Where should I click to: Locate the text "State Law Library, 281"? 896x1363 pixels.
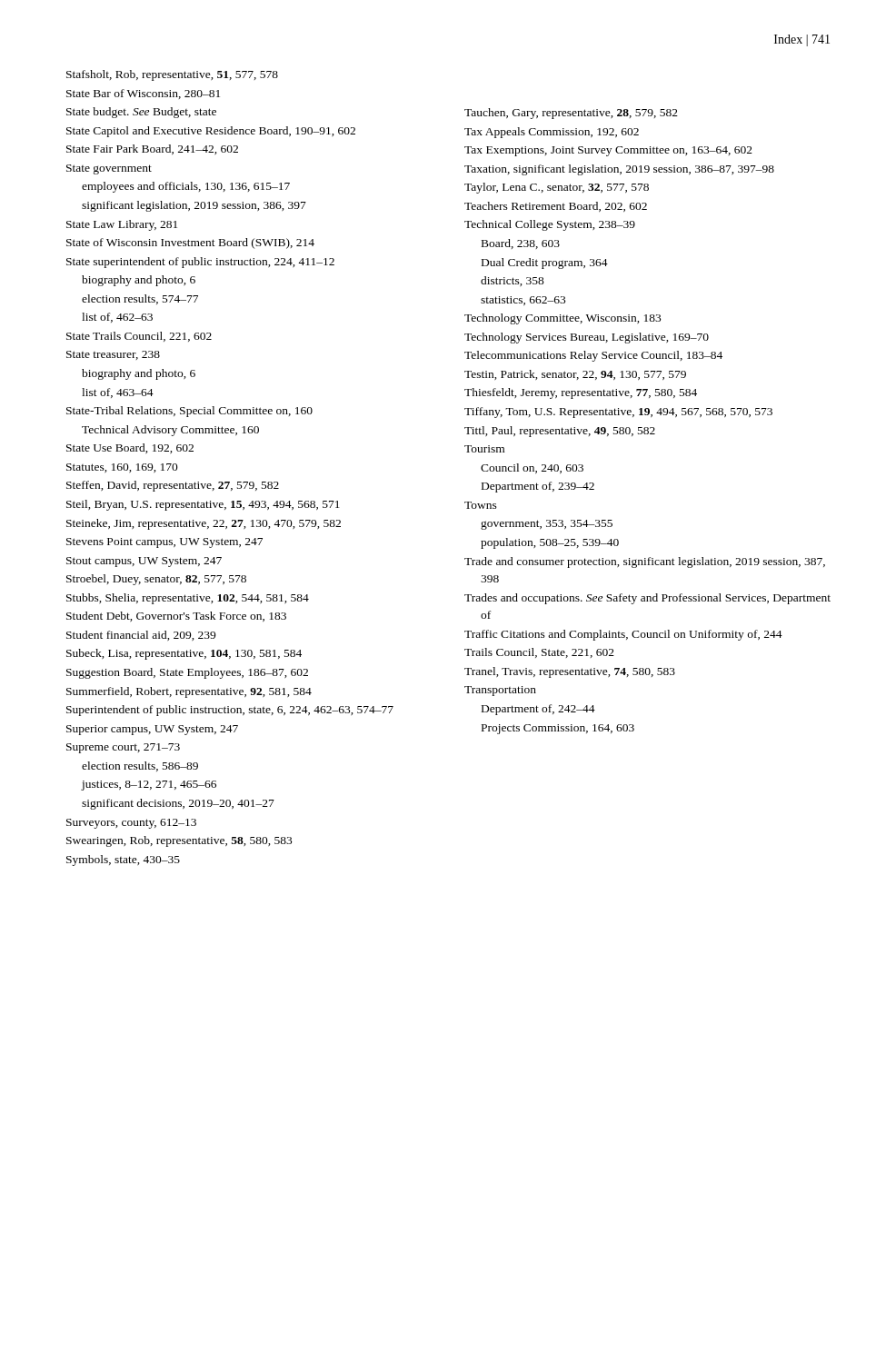pyautogui.click(x=122, y=224)
